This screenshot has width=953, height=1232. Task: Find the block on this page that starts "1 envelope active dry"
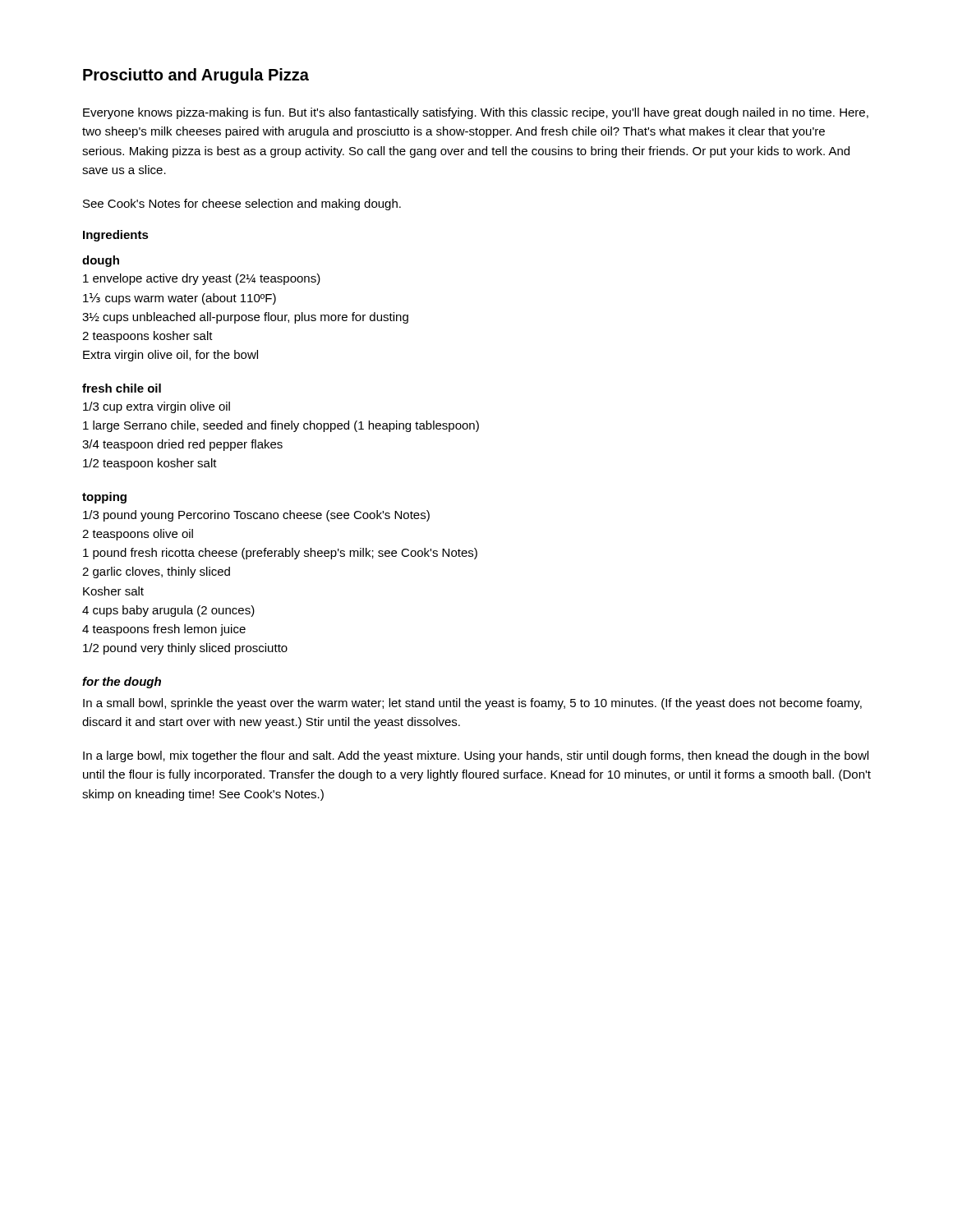201,278
